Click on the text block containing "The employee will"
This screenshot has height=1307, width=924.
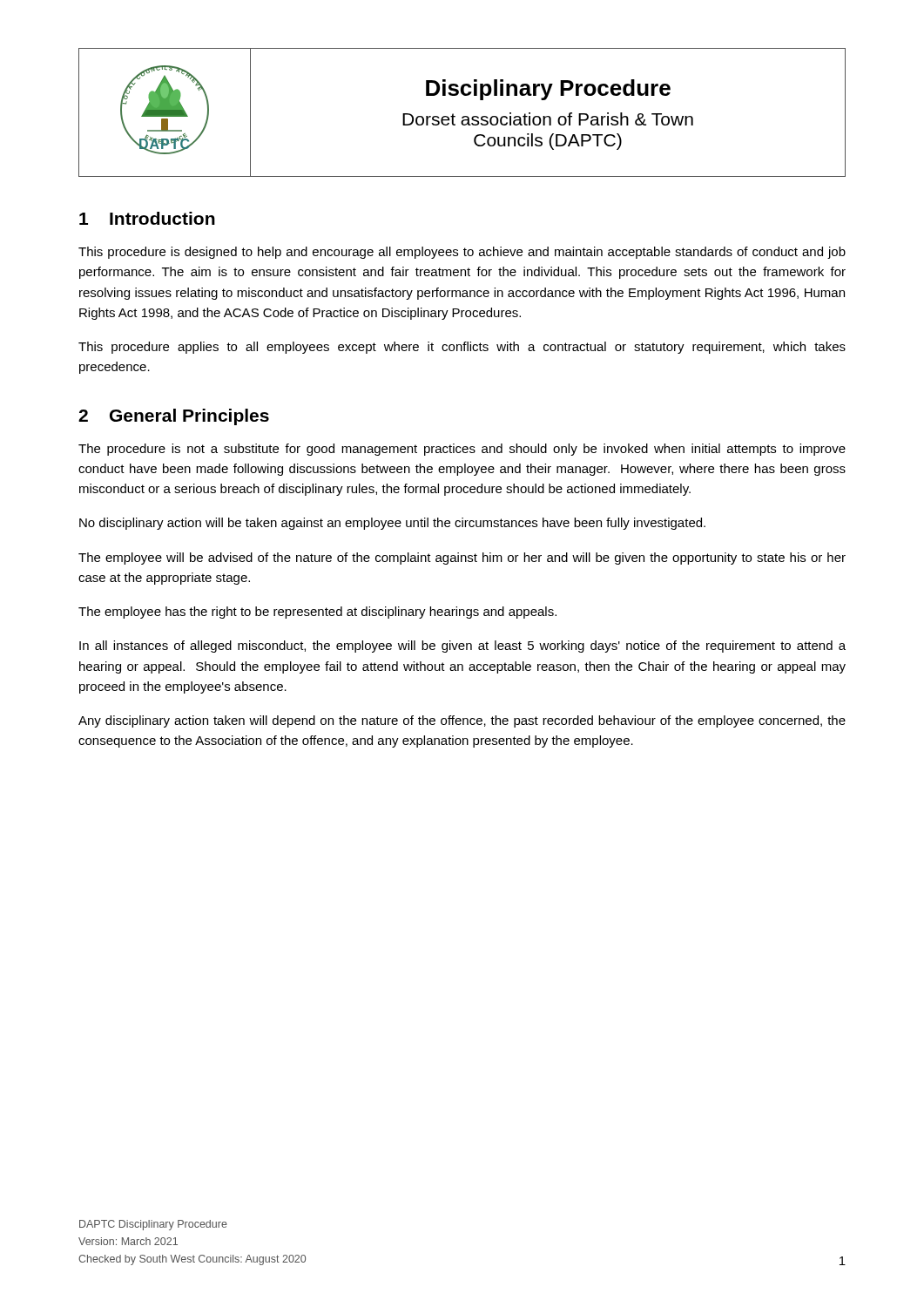pos(462,567)
